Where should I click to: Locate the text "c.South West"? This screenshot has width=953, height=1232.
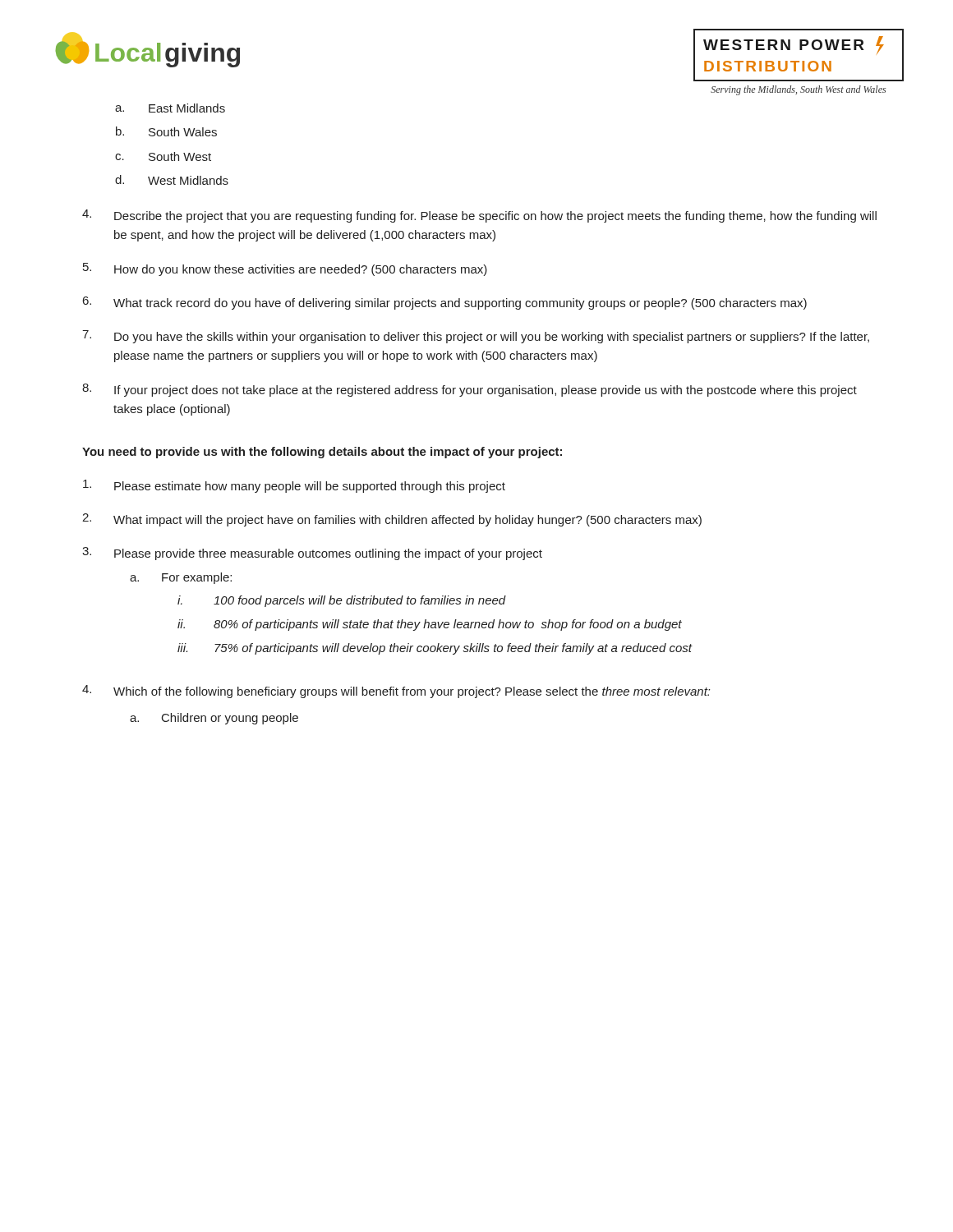pyautogui.click(x=163, y=156)
